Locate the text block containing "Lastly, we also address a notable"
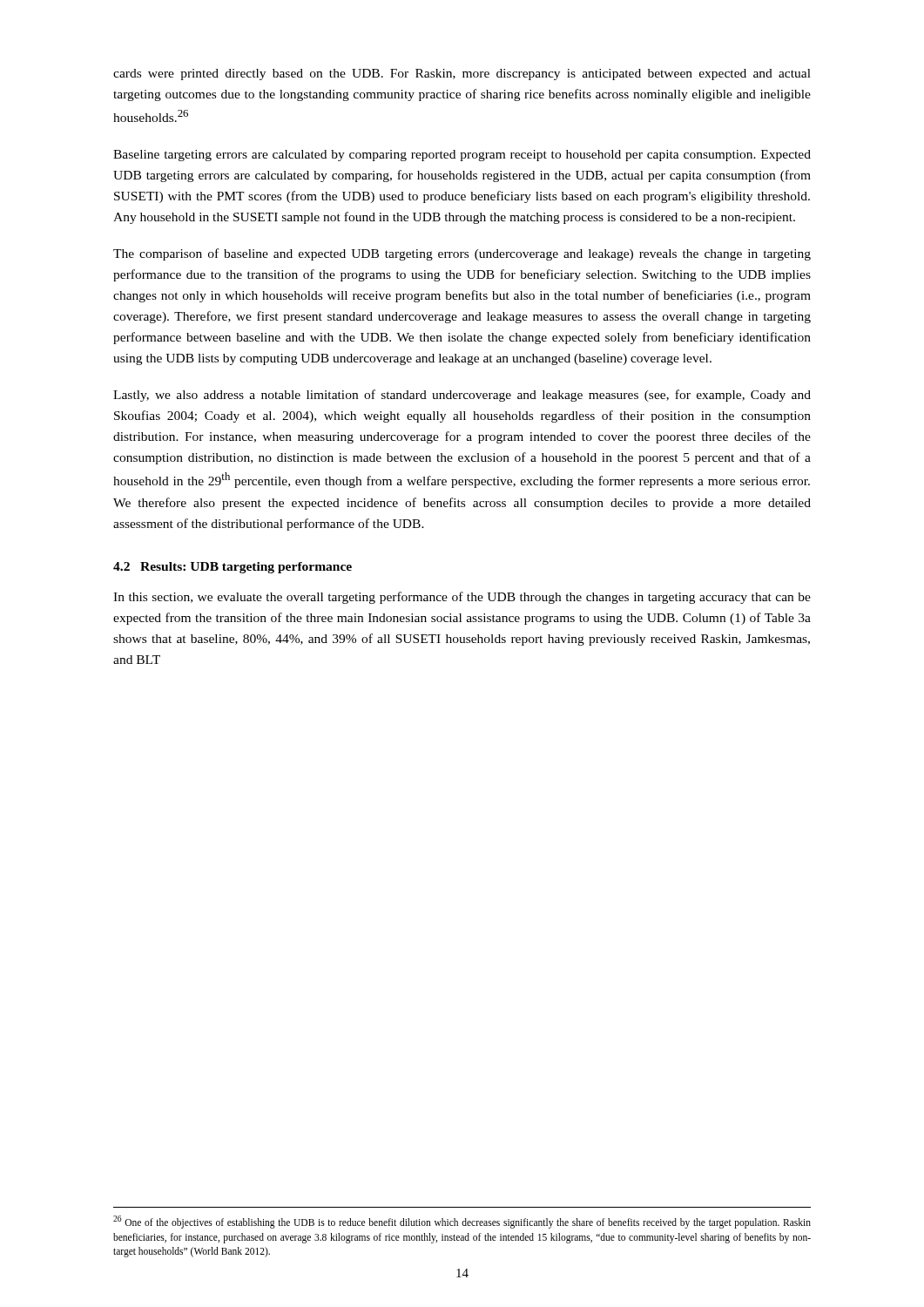The image size is (924, 1307). click(462, 459)
